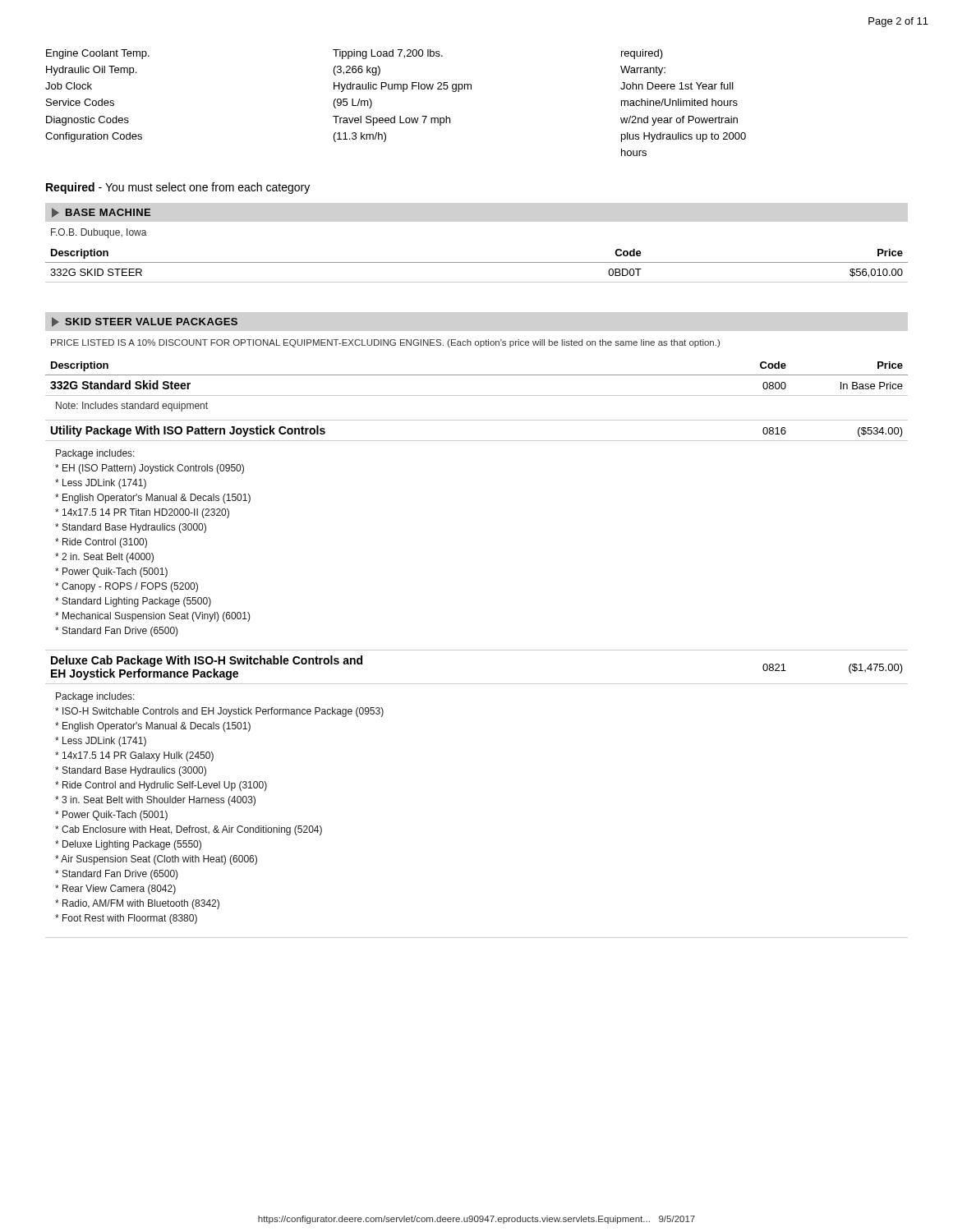Click on the passage starting "BASE MACHINE"

point(101,212)
